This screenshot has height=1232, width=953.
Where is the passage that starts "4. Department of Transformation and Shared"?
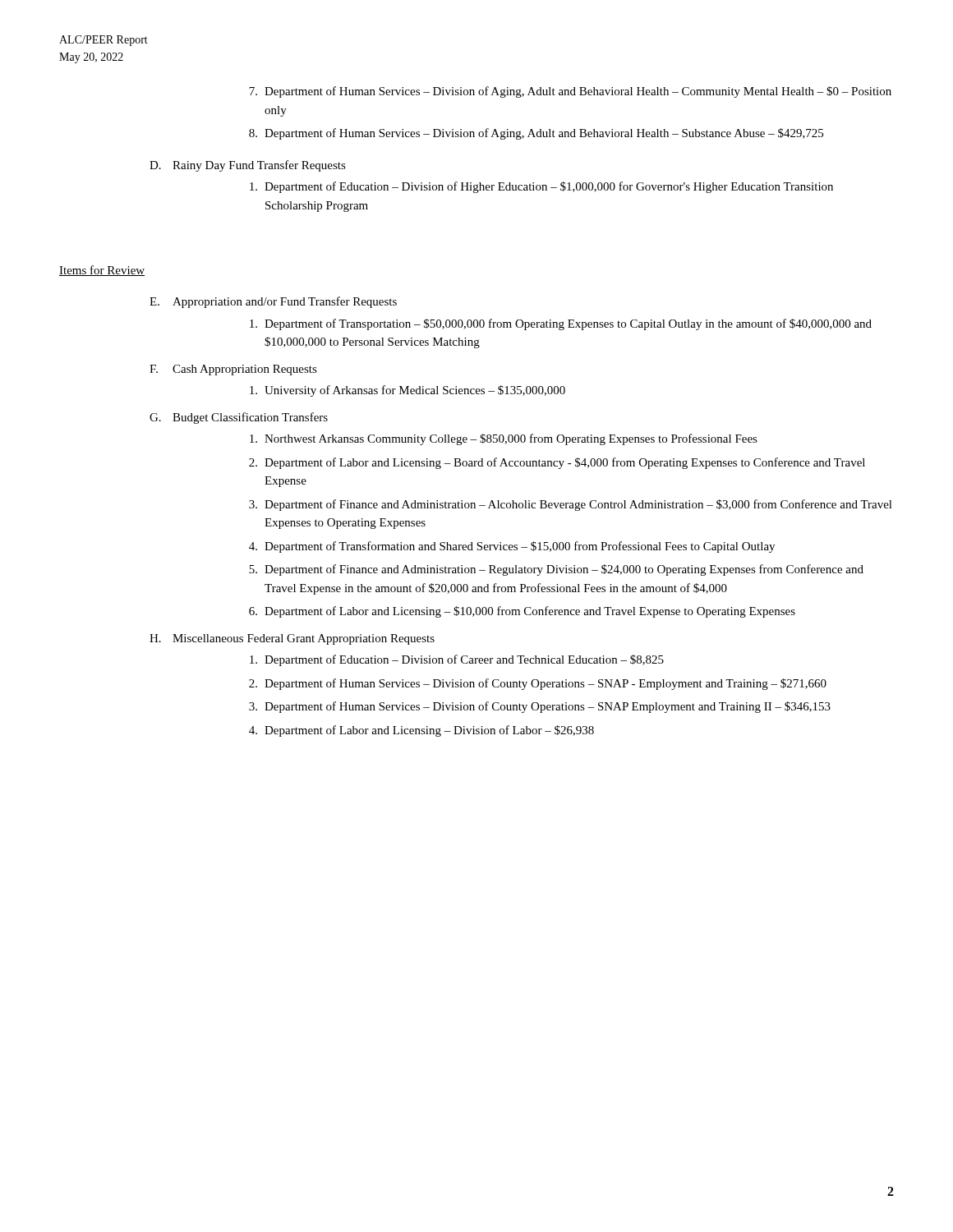click(563, 546)
